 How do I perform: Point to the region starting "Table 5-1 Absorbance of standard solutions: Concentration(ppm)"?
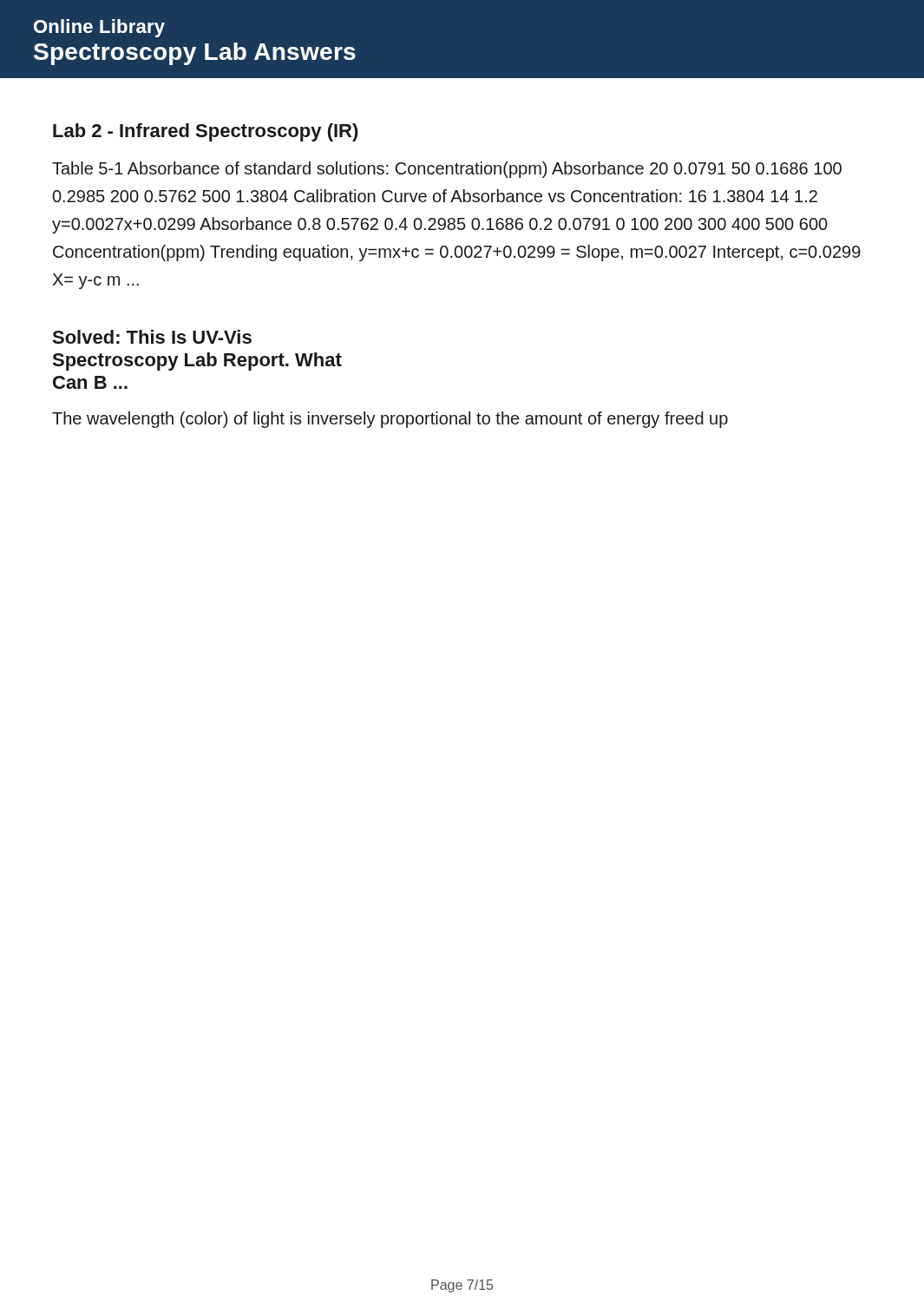click(456, 224)
